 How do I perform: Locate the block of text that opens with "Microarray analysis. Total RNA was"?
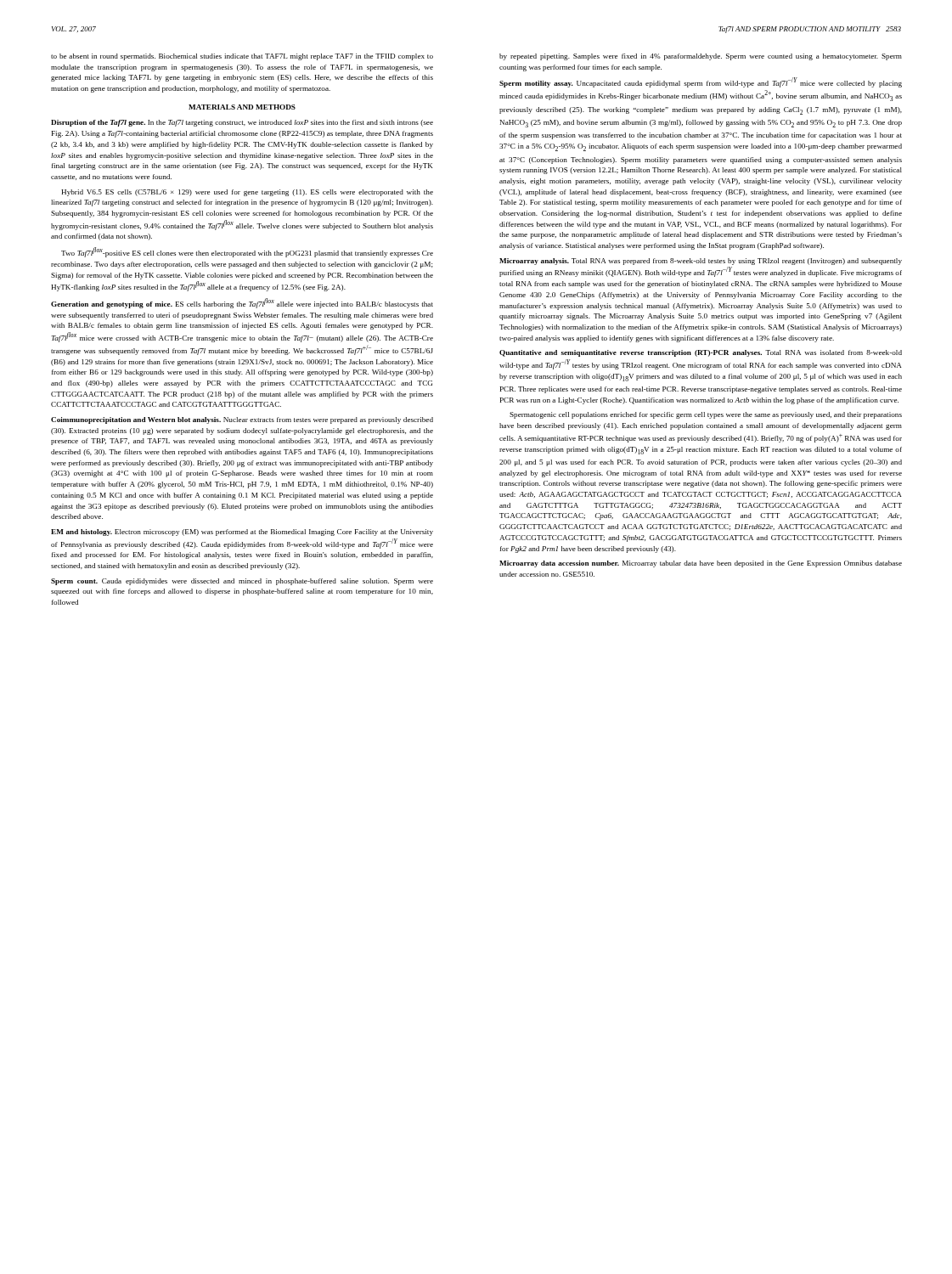701,299
